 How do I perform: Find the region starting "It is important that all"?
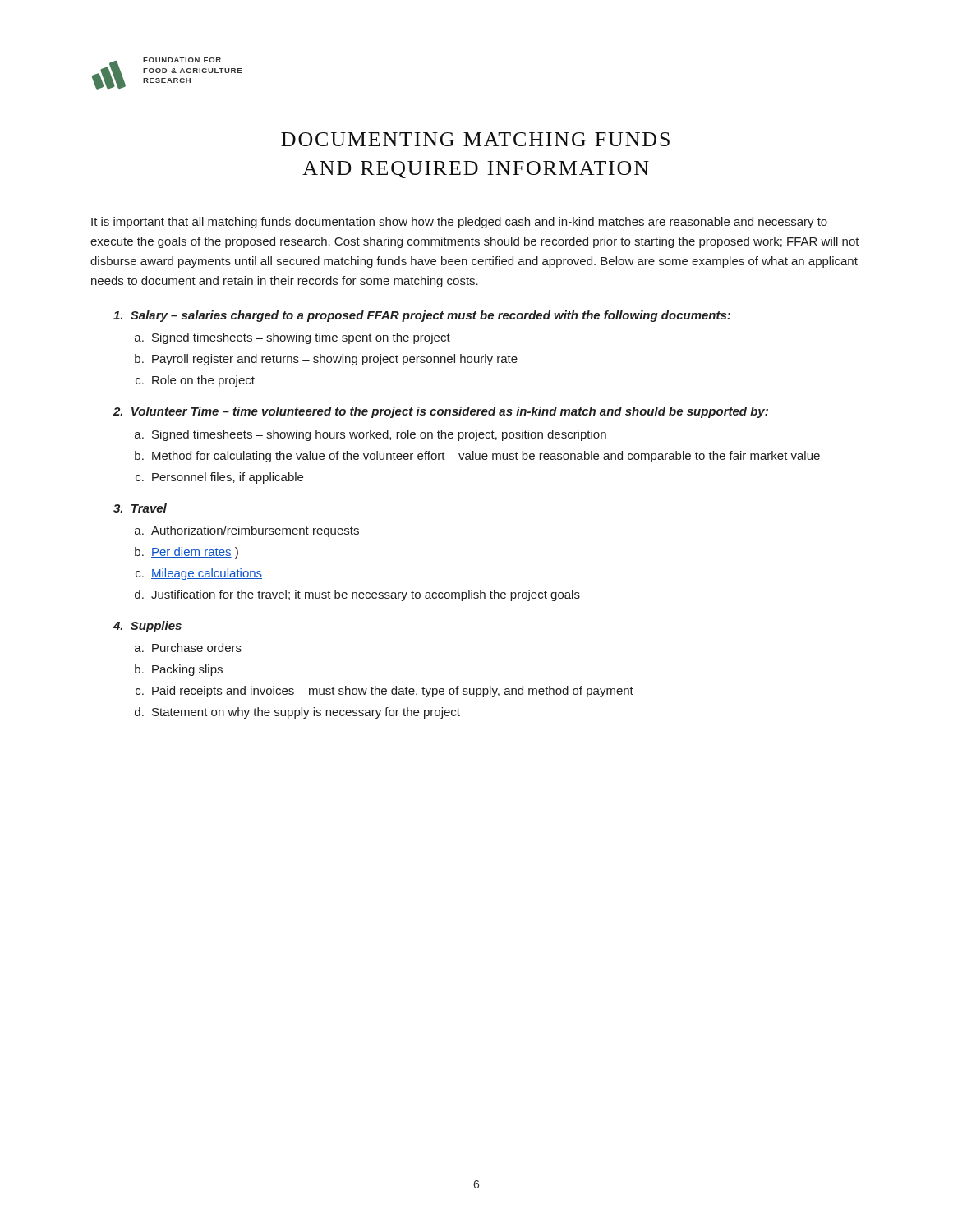click(475, 251)
